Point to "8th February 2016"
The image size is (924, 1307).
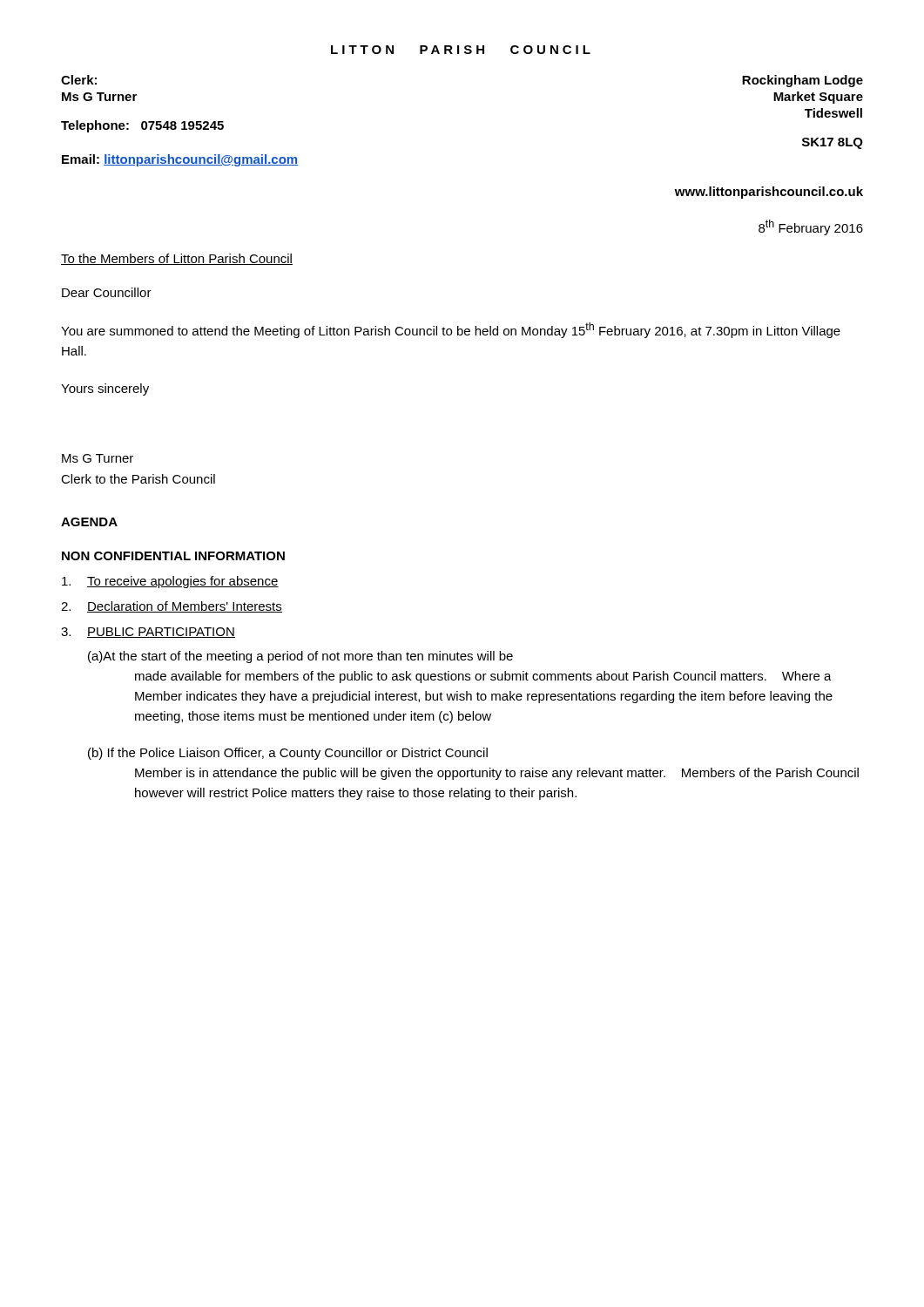[x=811, y=227]
